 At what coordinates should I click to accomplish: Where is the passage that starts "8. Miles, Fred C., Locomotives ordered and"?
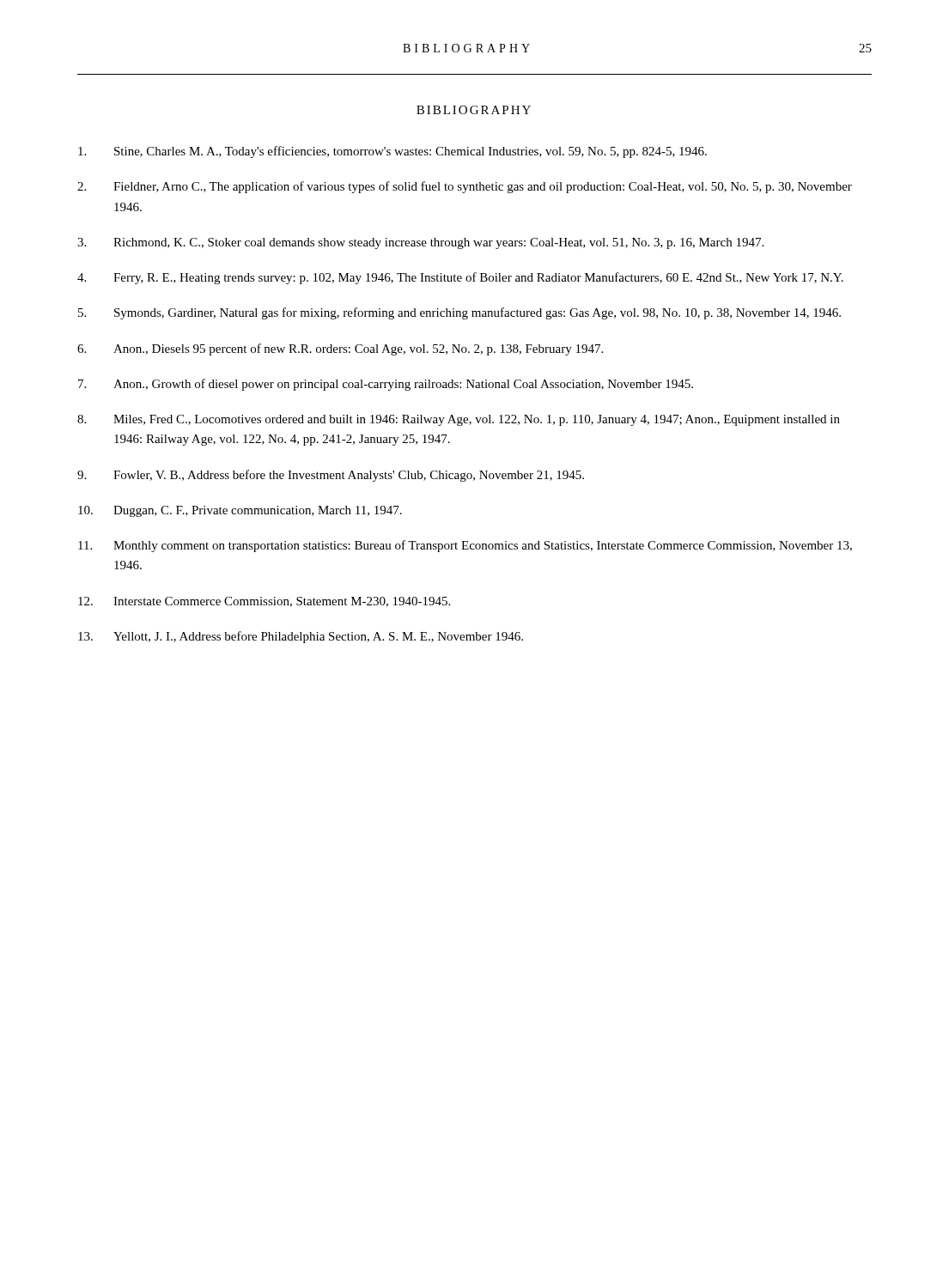click(x=474, y=430)
